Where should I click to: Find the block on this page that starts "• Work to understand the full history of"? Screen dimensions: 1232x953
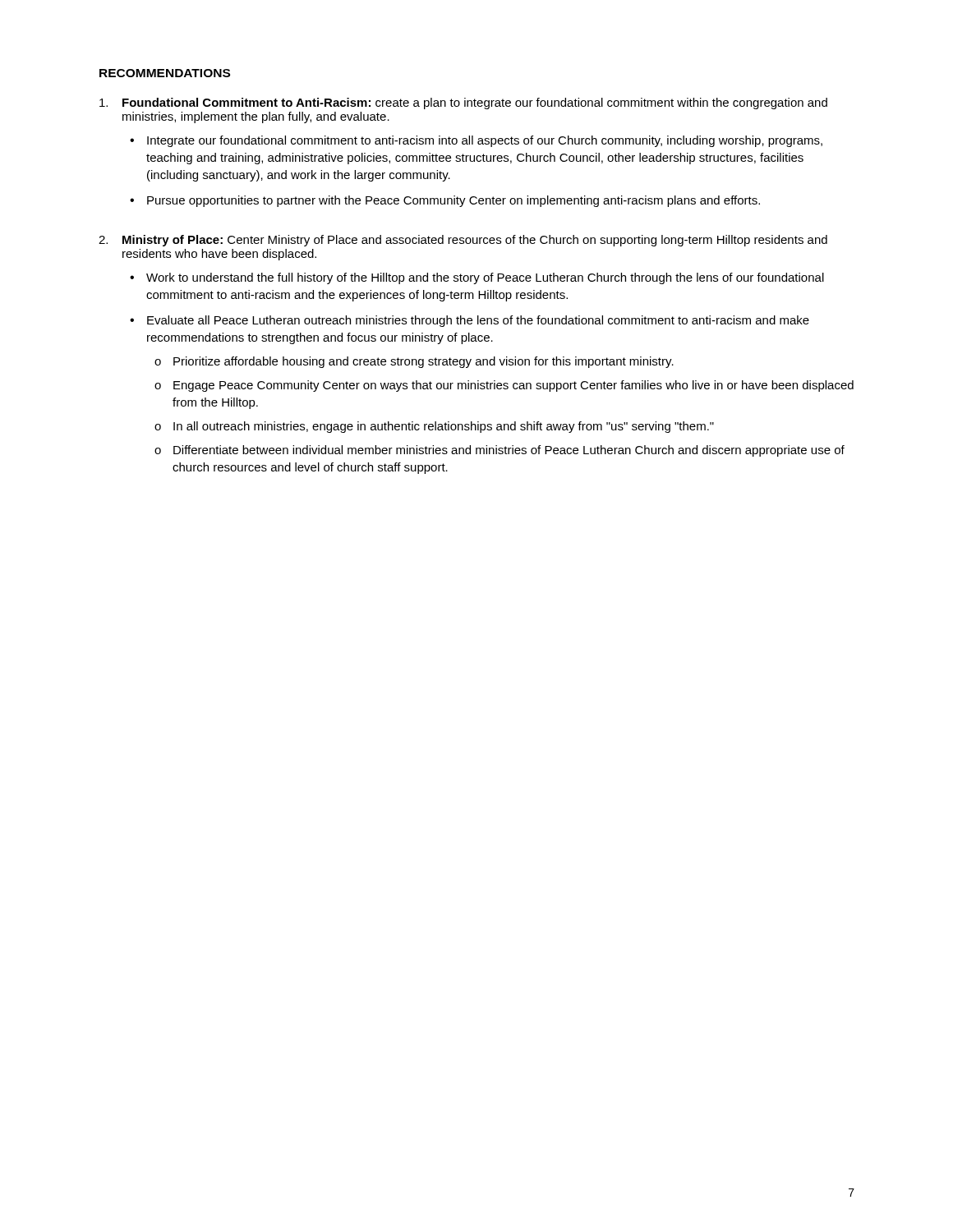[x=492, y=286]
